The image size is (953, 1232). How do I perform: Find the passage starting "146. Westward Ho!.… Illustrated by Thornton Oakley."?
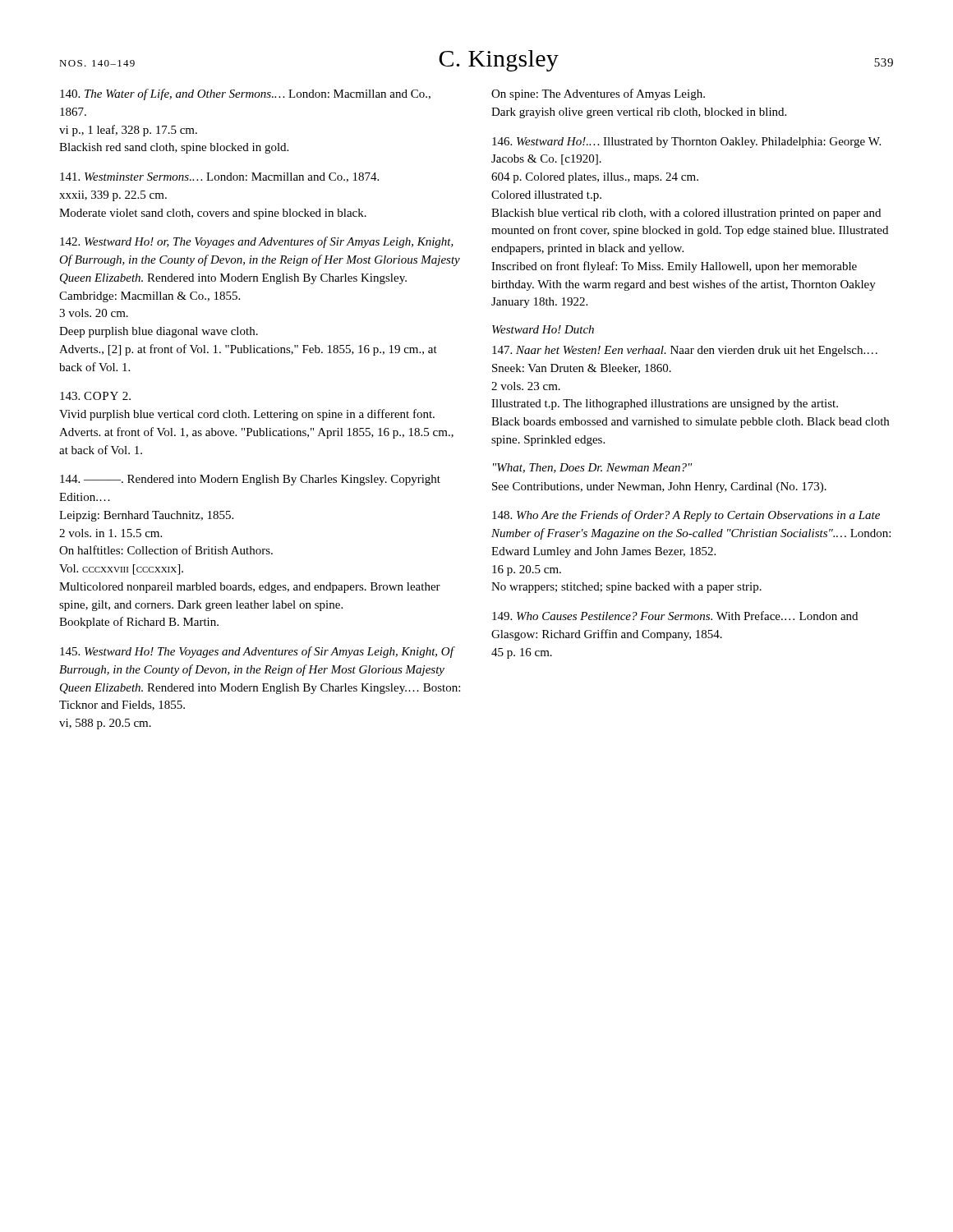(x=690, y=221)
